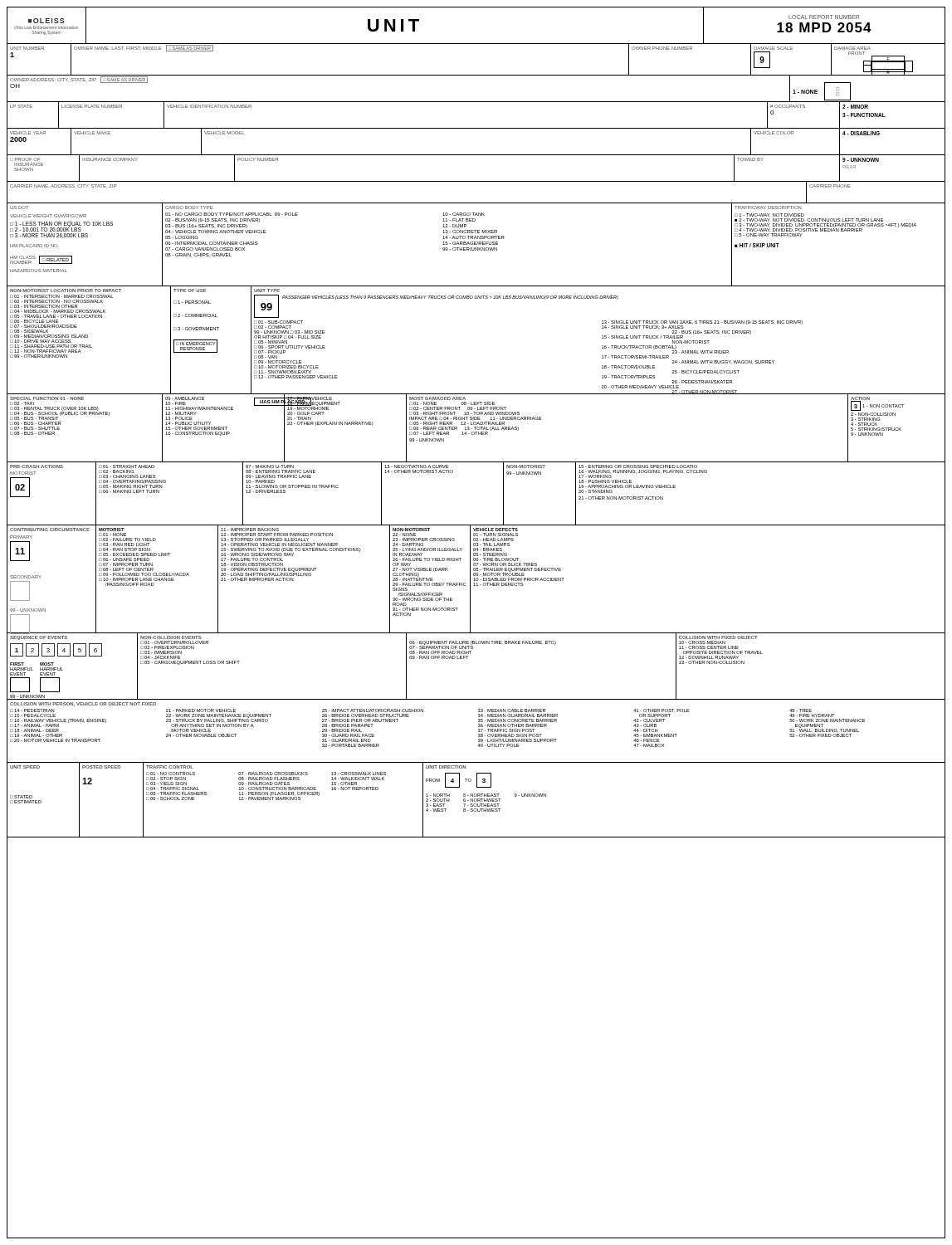
Task: Locate the table with the text "PRE-CRASH ACTIONS MOTORIST"
Action: [x=476, y=494]
